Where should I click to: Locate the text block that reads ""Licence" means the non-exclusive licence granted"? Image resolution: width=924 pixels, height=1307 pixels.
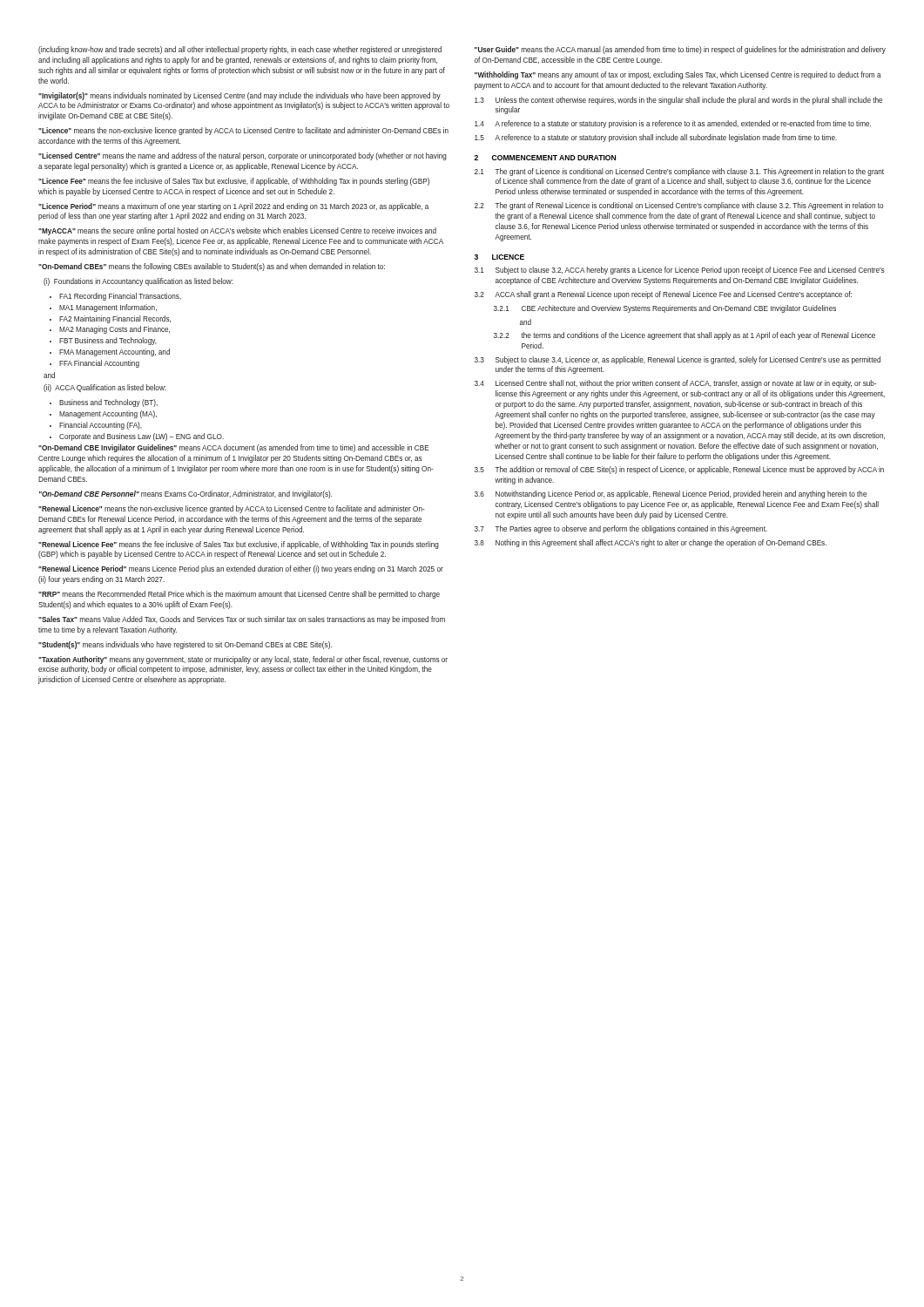pyautogui.click(x=244, y=137)
